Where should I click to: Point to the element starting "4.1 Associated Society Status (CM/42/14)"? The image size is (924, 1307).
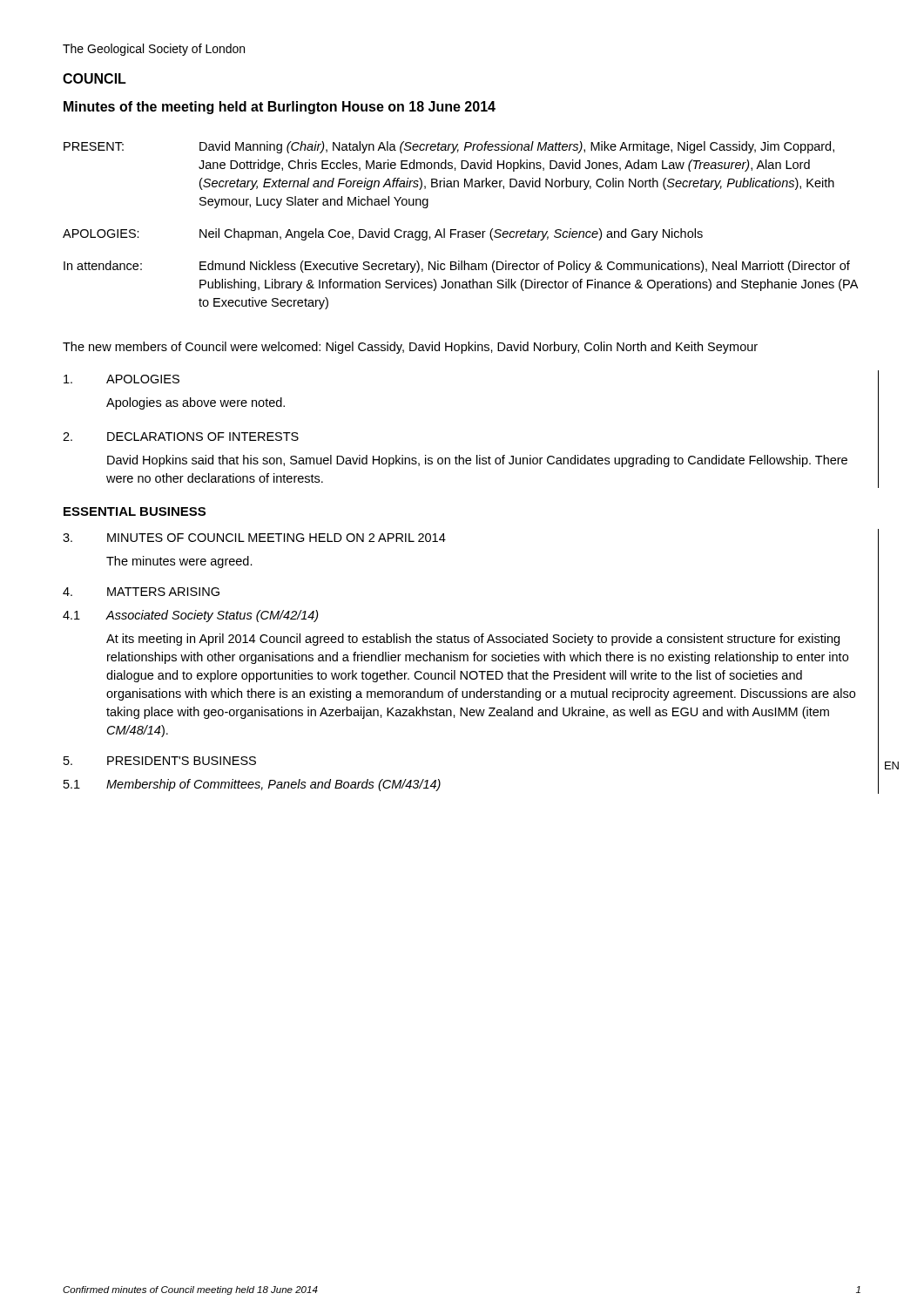(x=191, y=616)
